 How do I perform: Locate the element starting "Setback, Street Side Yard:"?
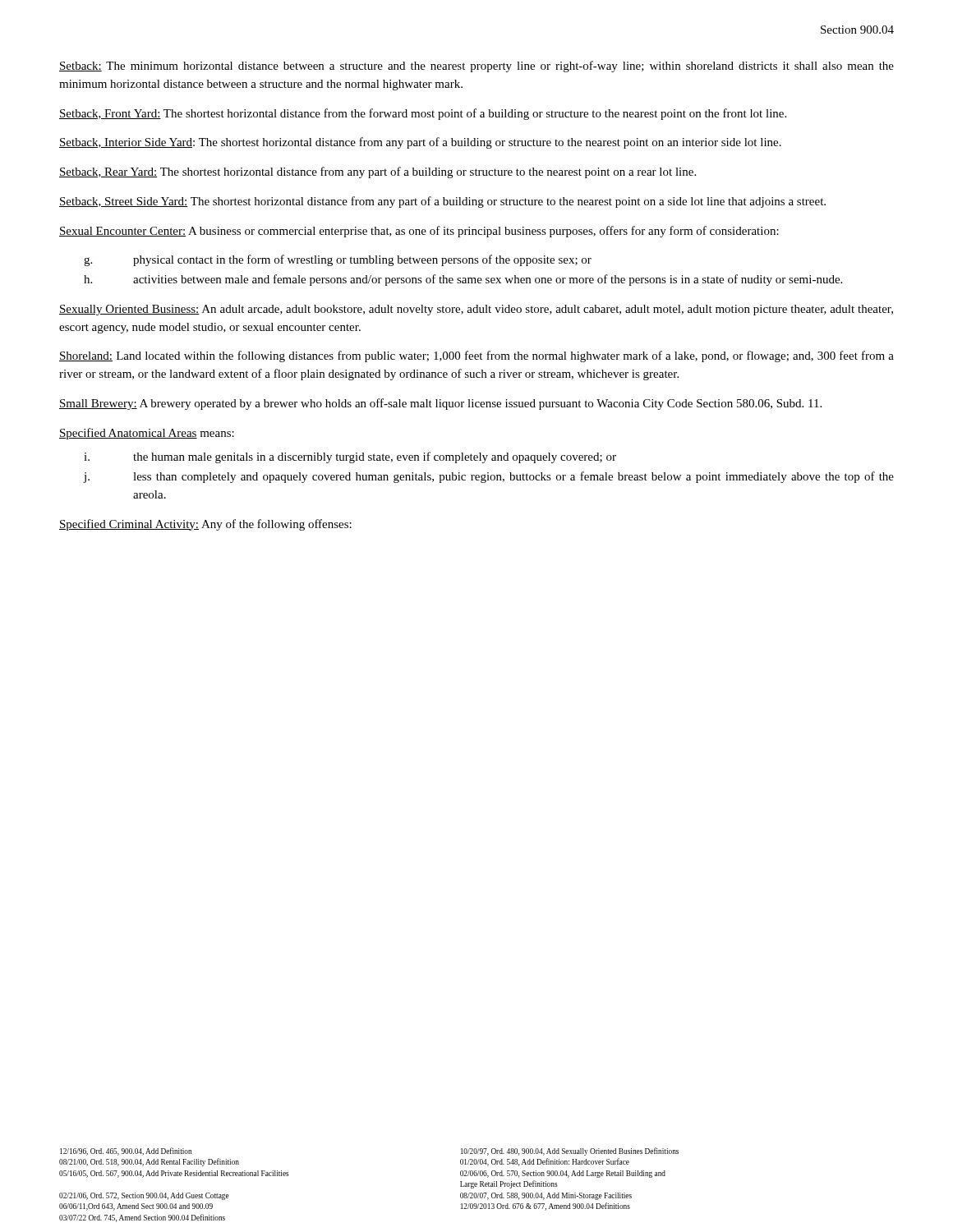443,201
